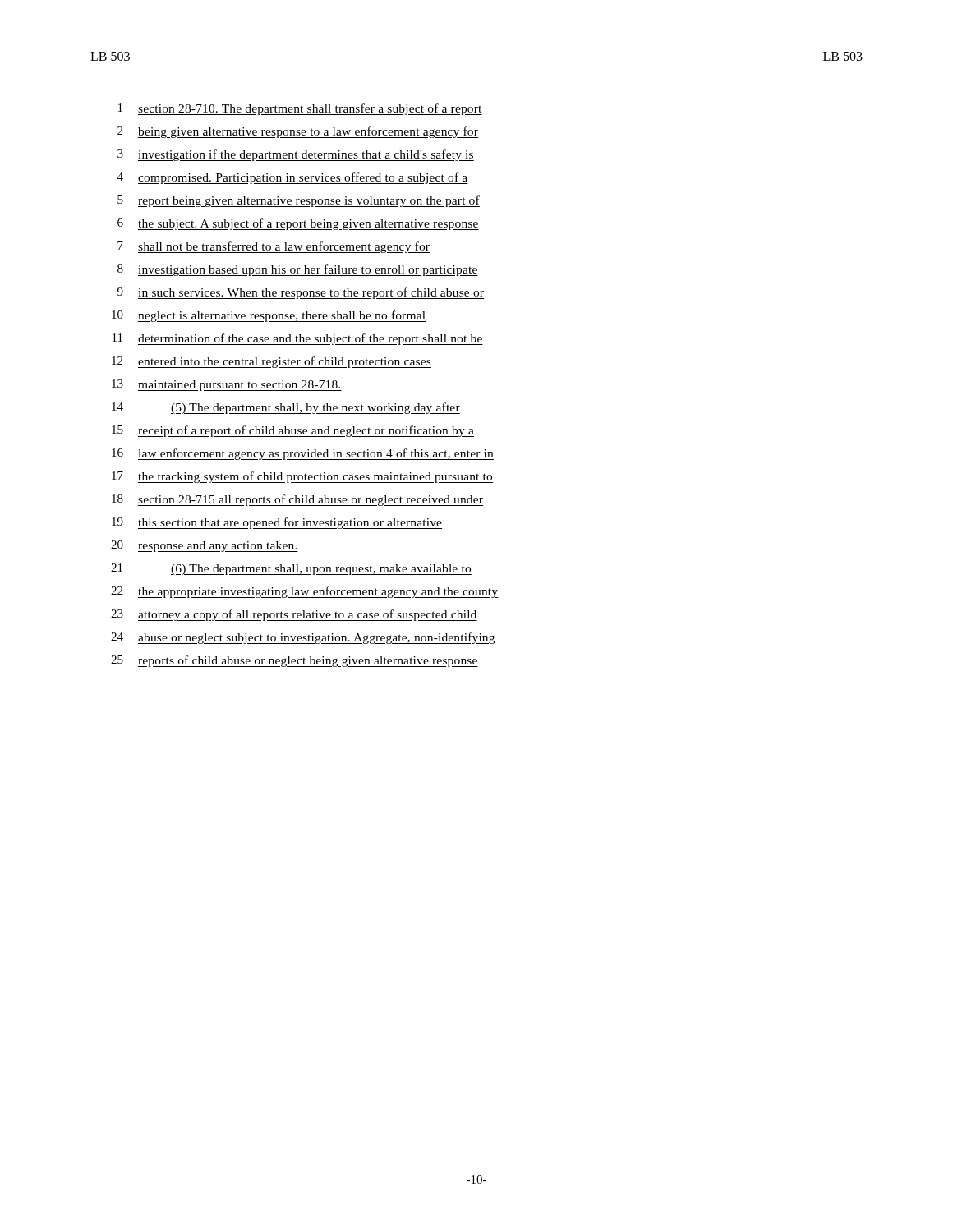Click on the list item that says "14 (5) The department shall, by"
Image resolution: width=953 pixels, height=1232 pixels.
tap(286, 408)
